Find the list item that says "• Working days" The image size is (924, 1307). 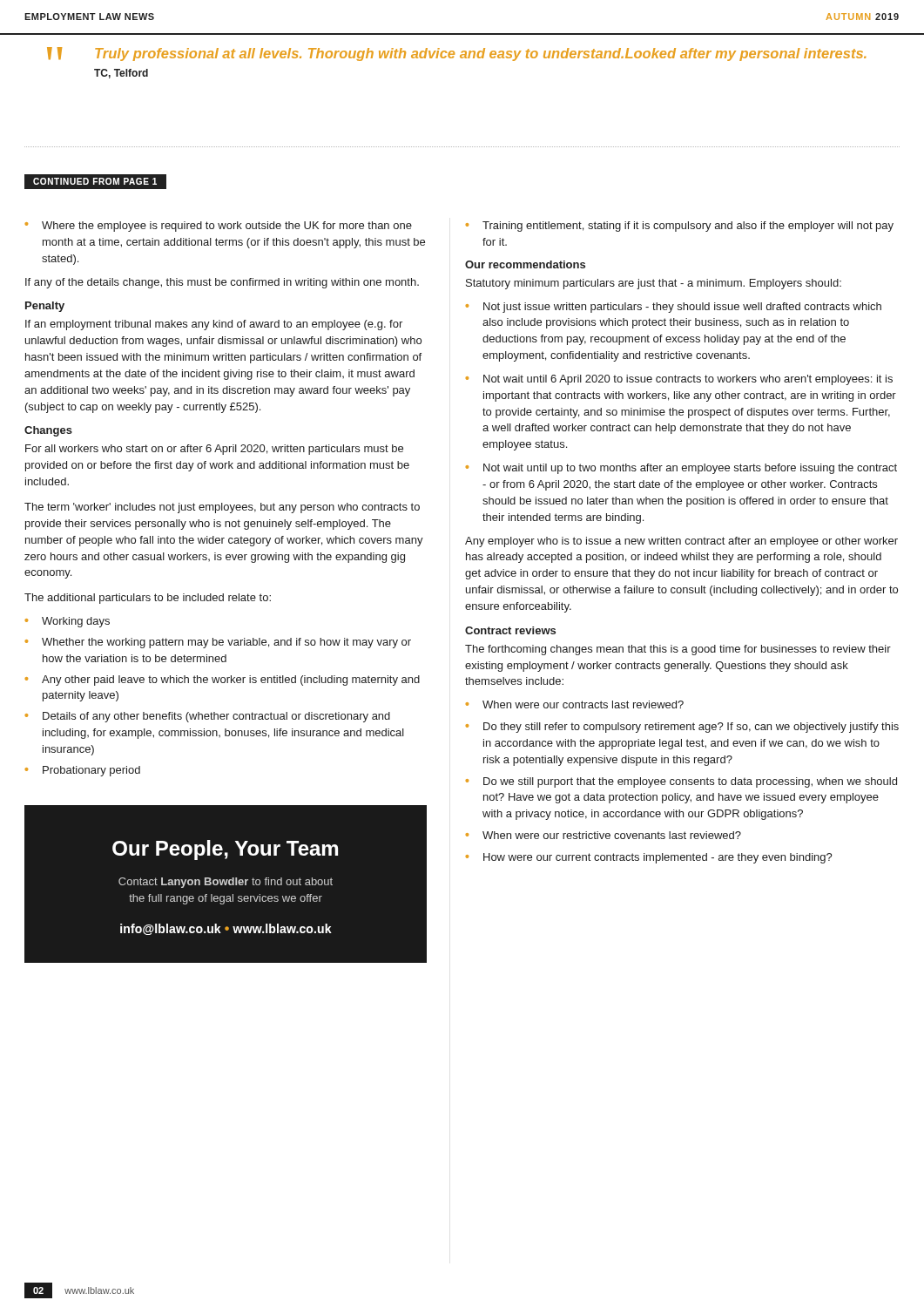(67, 622)
